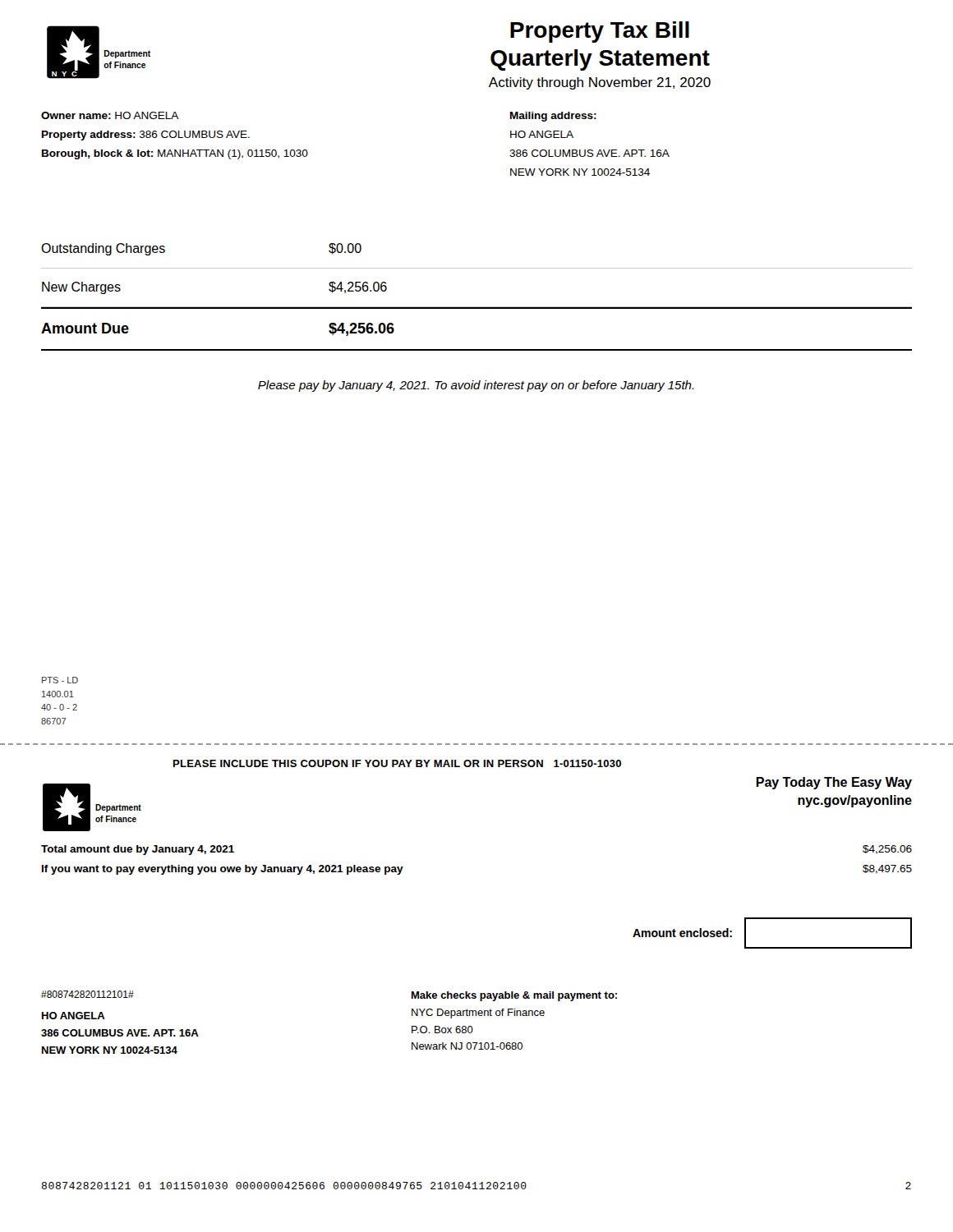Locate the text block that reads "Total amount due by"
953x1232 pixels.
click(142, 850)
